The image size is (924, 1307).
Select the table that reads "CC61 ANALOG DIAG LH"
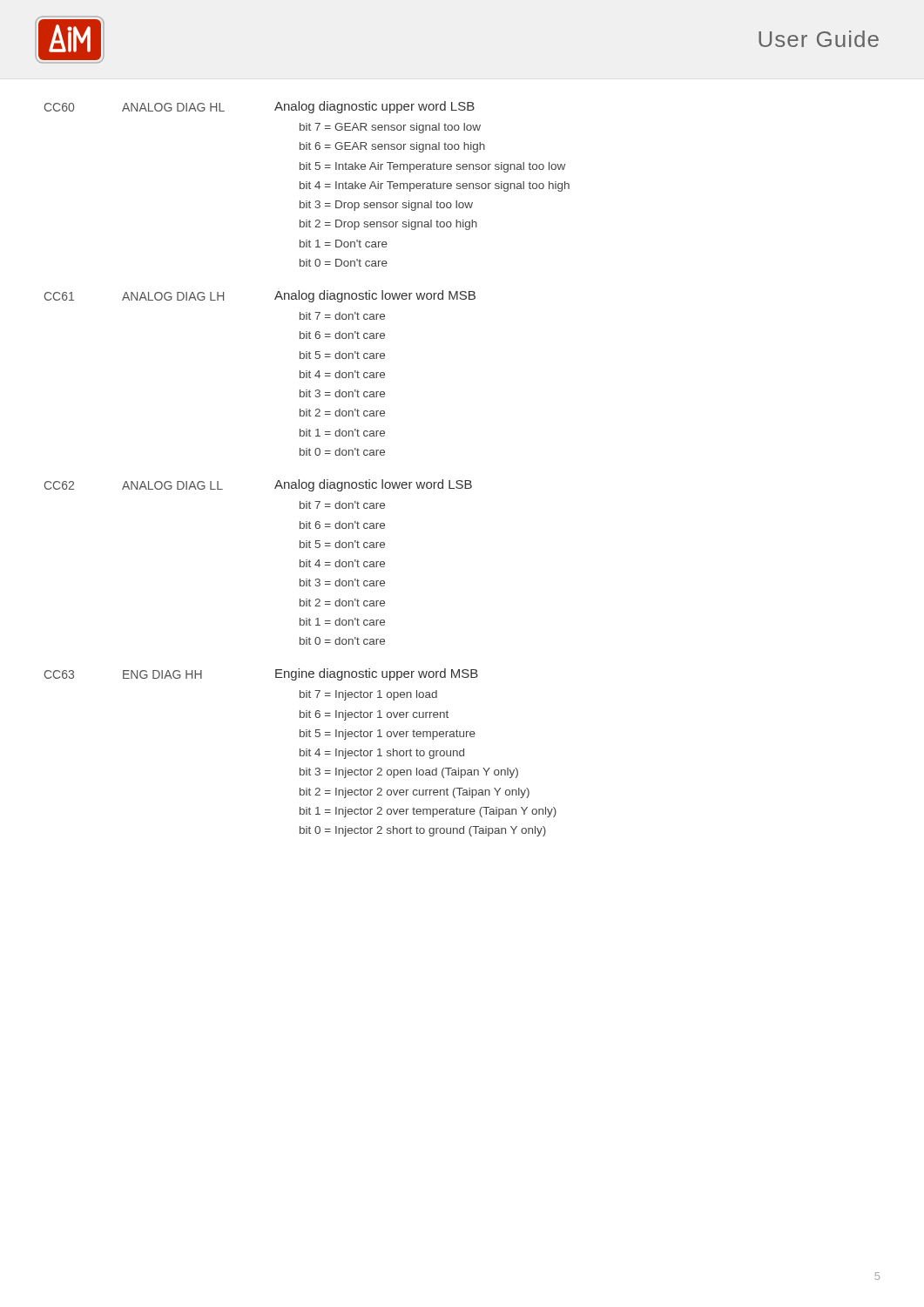(x=462, y=374)
